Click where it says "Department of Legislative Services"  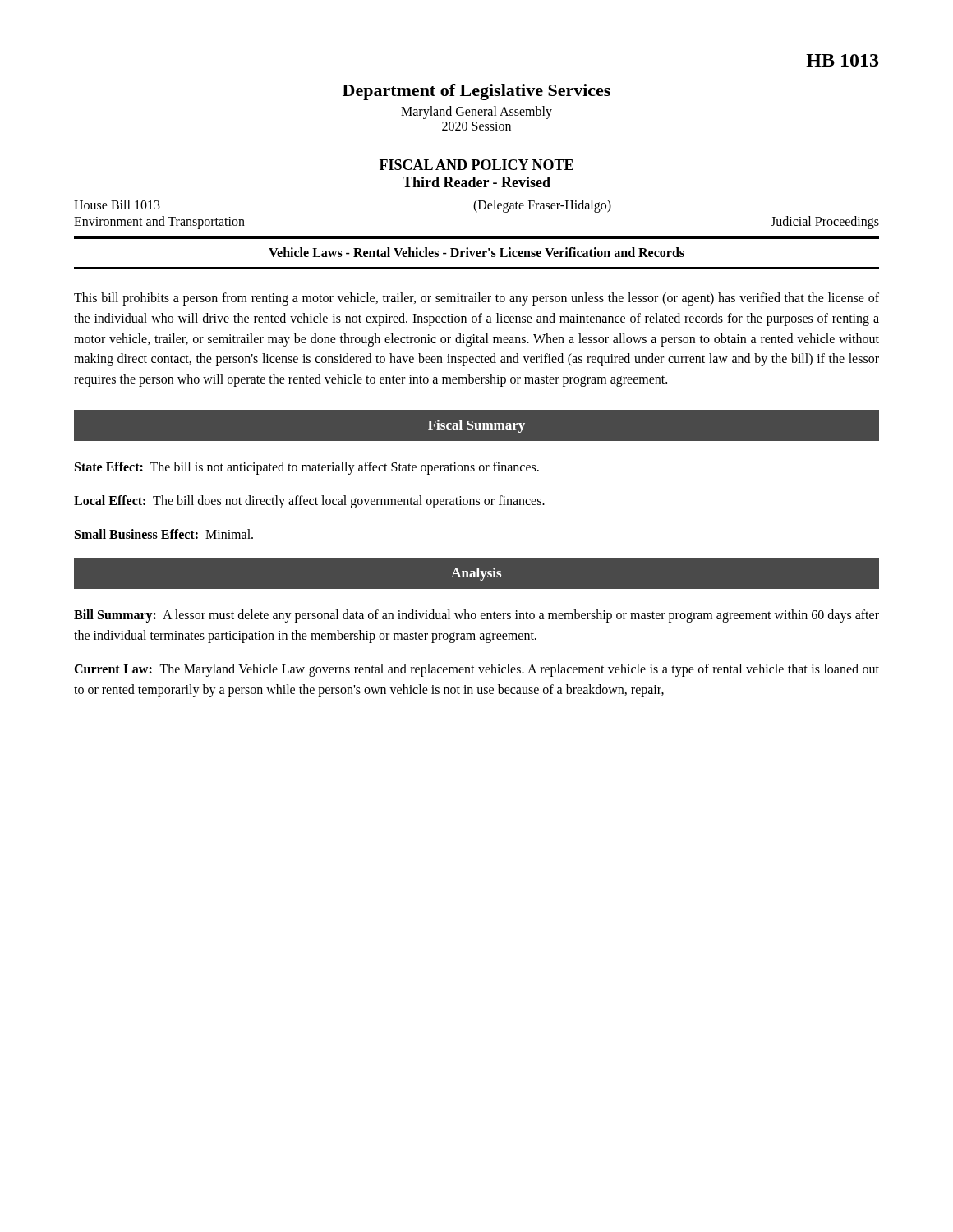(476, 90)
